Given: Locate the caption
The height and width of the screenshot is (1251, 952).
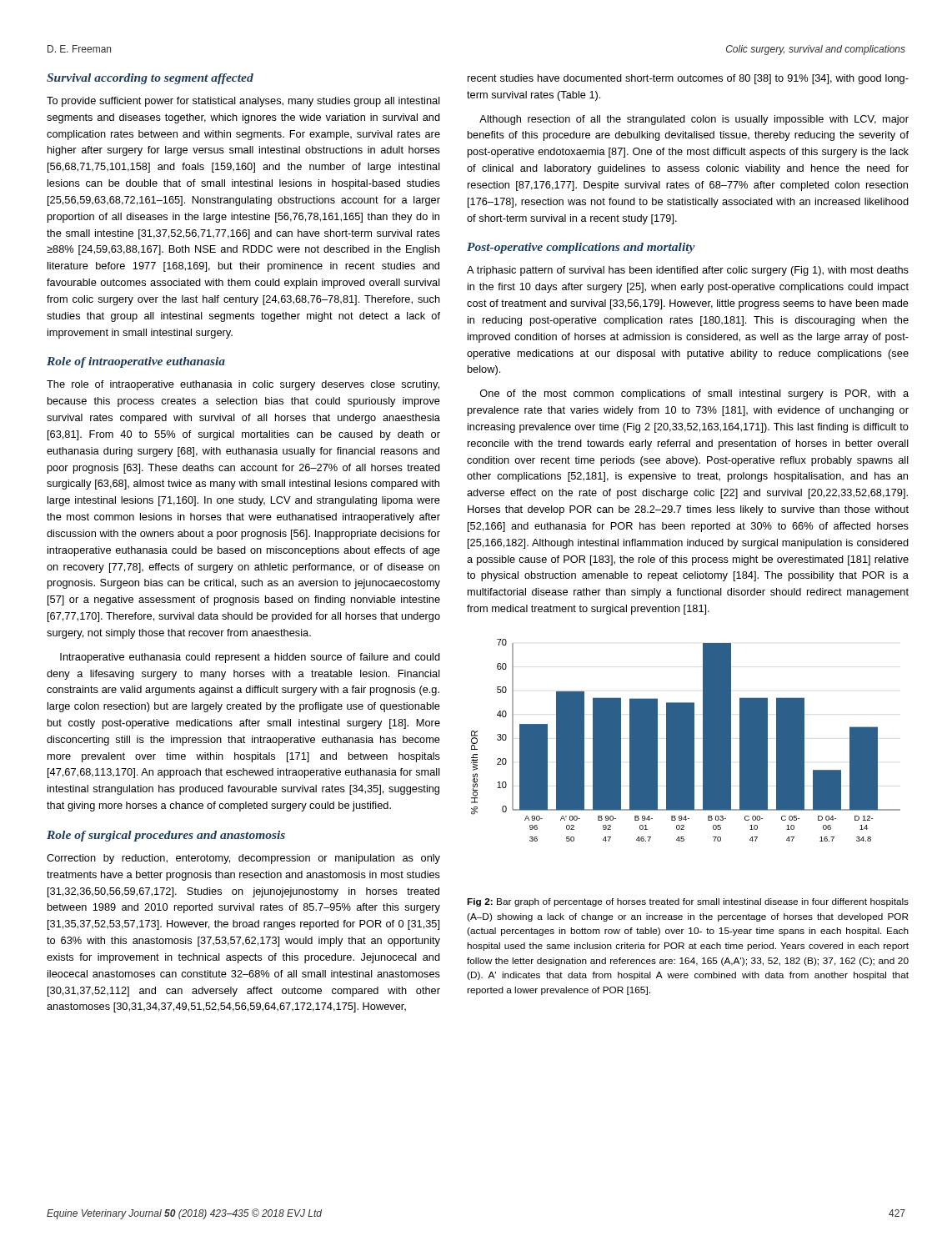Looking at the screenshot, I should pyautogui.click(x=688, y=946).
